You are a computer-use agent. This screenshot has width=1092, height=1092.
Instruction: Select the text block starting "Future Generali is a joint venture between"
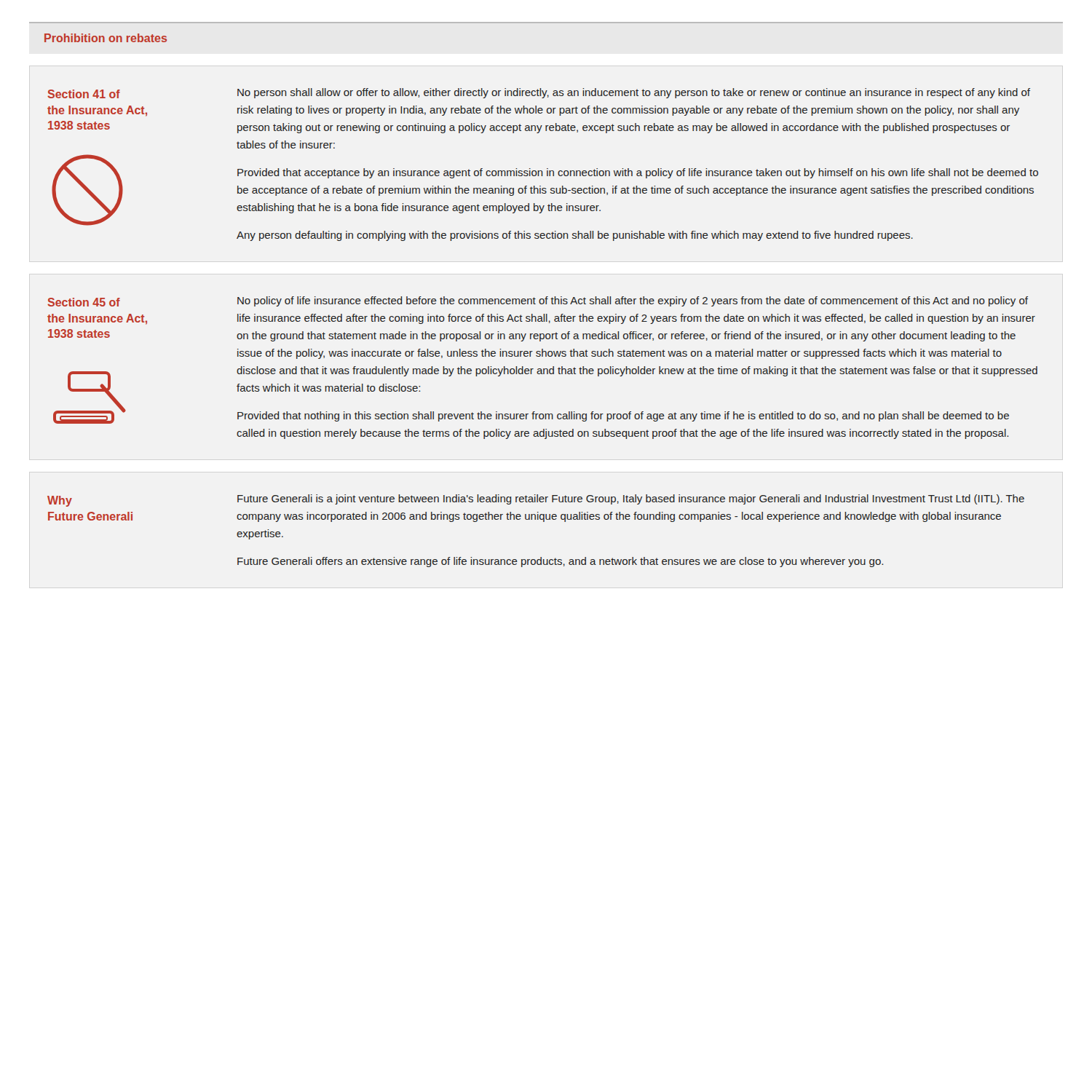638,530
